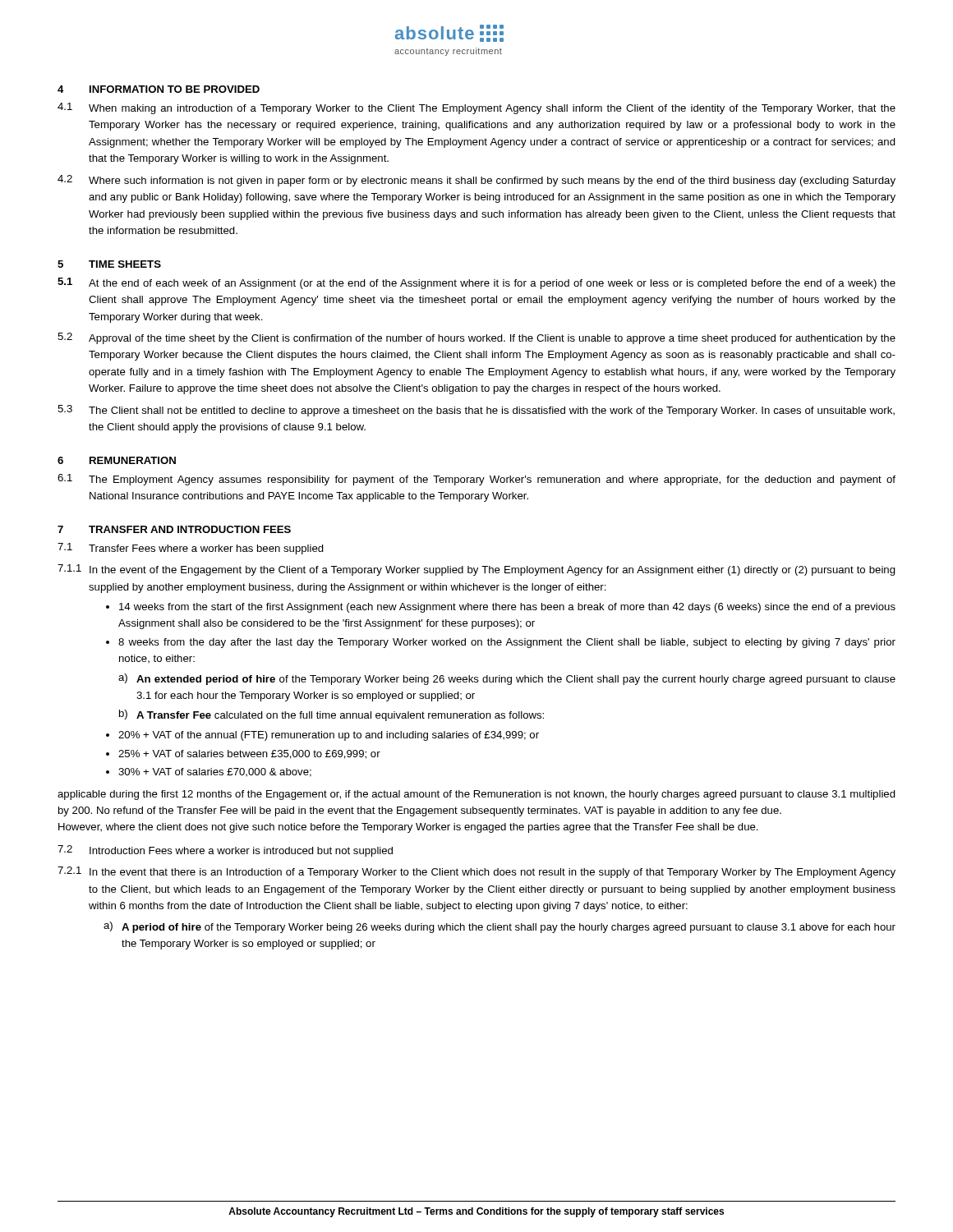Screen dimensions: 1232x953
Task: Navigate to the passage starting "1 At the end"
Action: [x=476, y=300]
